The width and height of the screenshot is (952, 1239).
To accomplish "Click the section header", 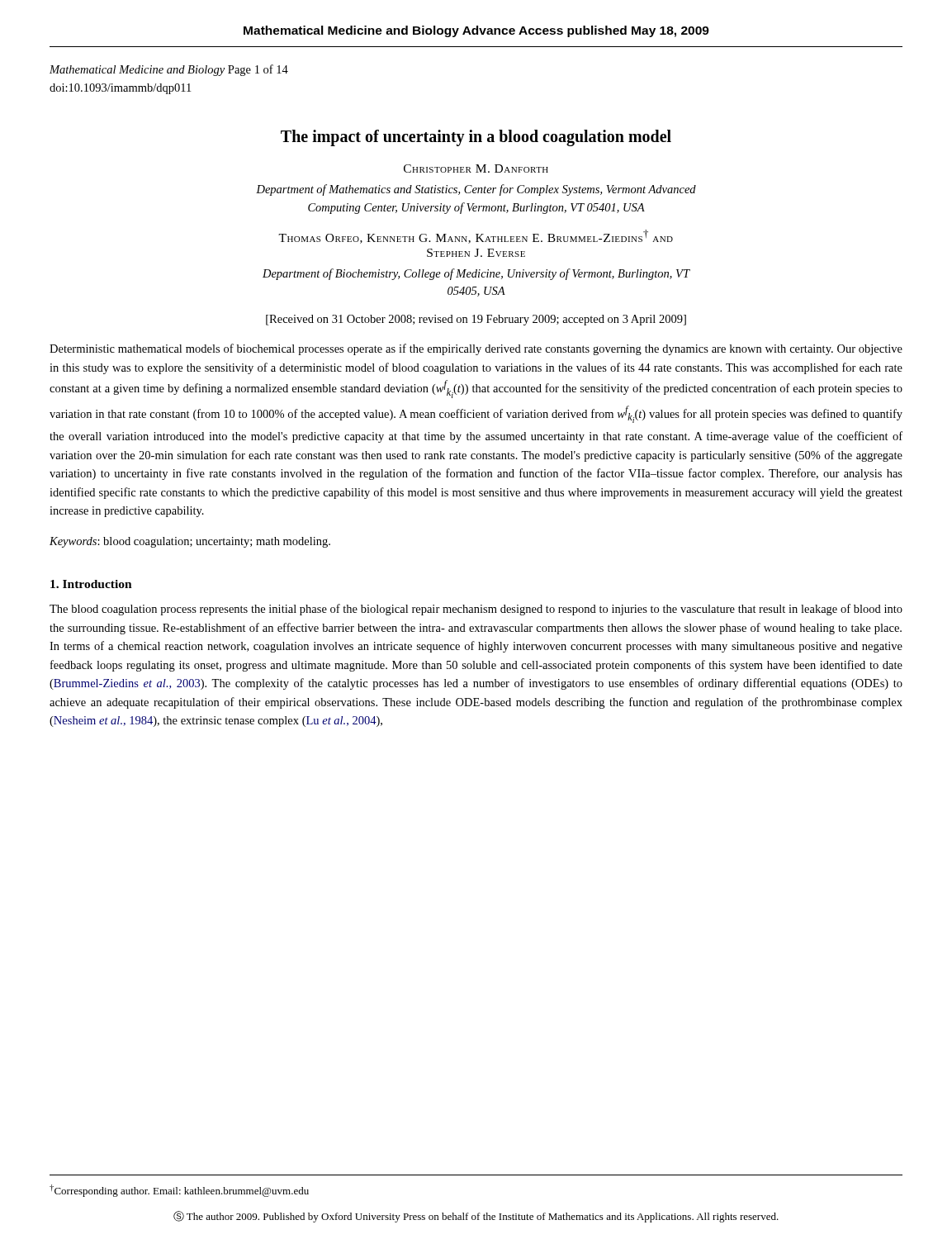I will point(91,584).
